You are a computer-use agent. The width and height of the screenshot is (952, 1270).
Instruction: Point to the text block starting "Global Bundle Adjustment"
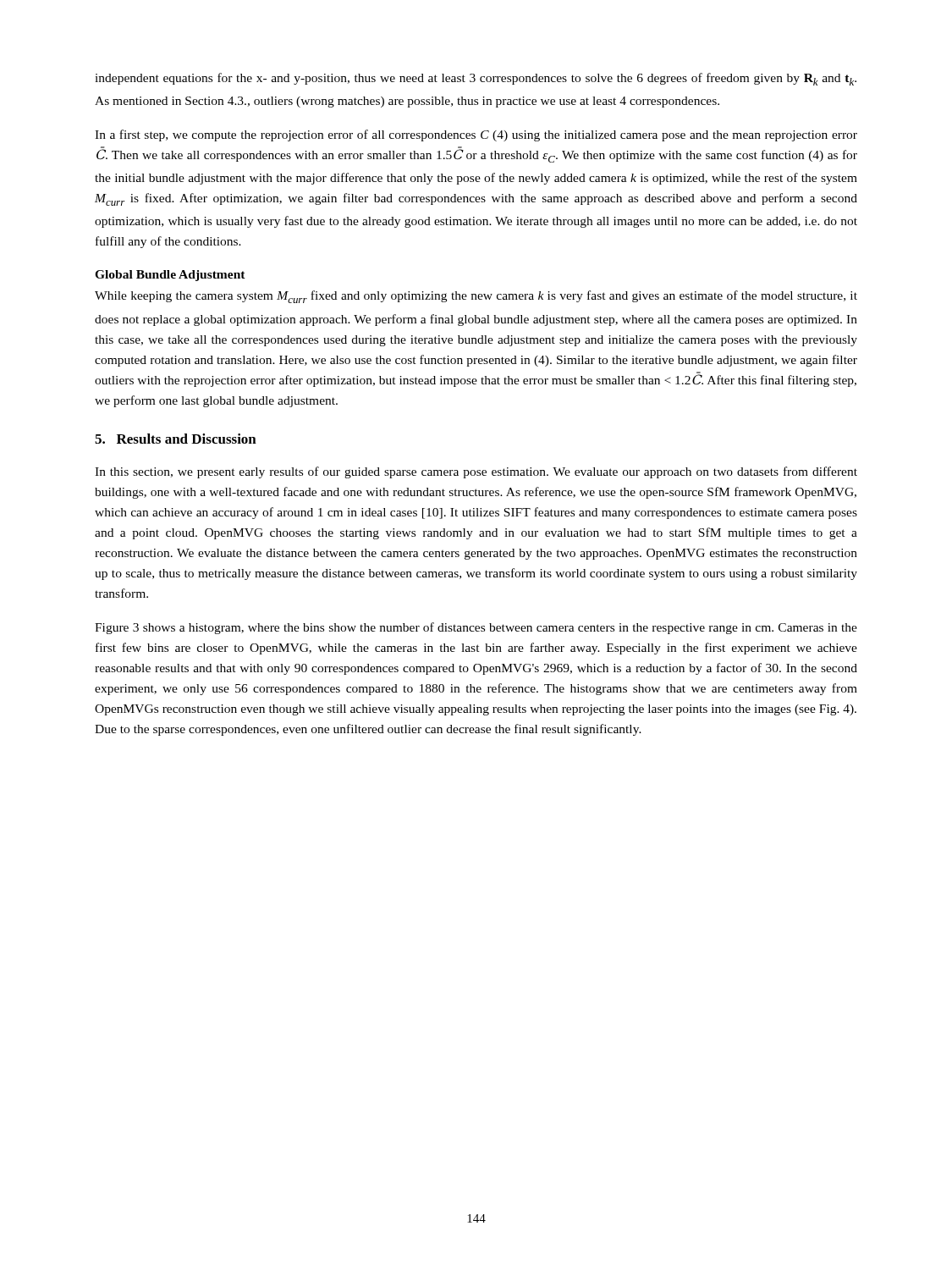170,274
